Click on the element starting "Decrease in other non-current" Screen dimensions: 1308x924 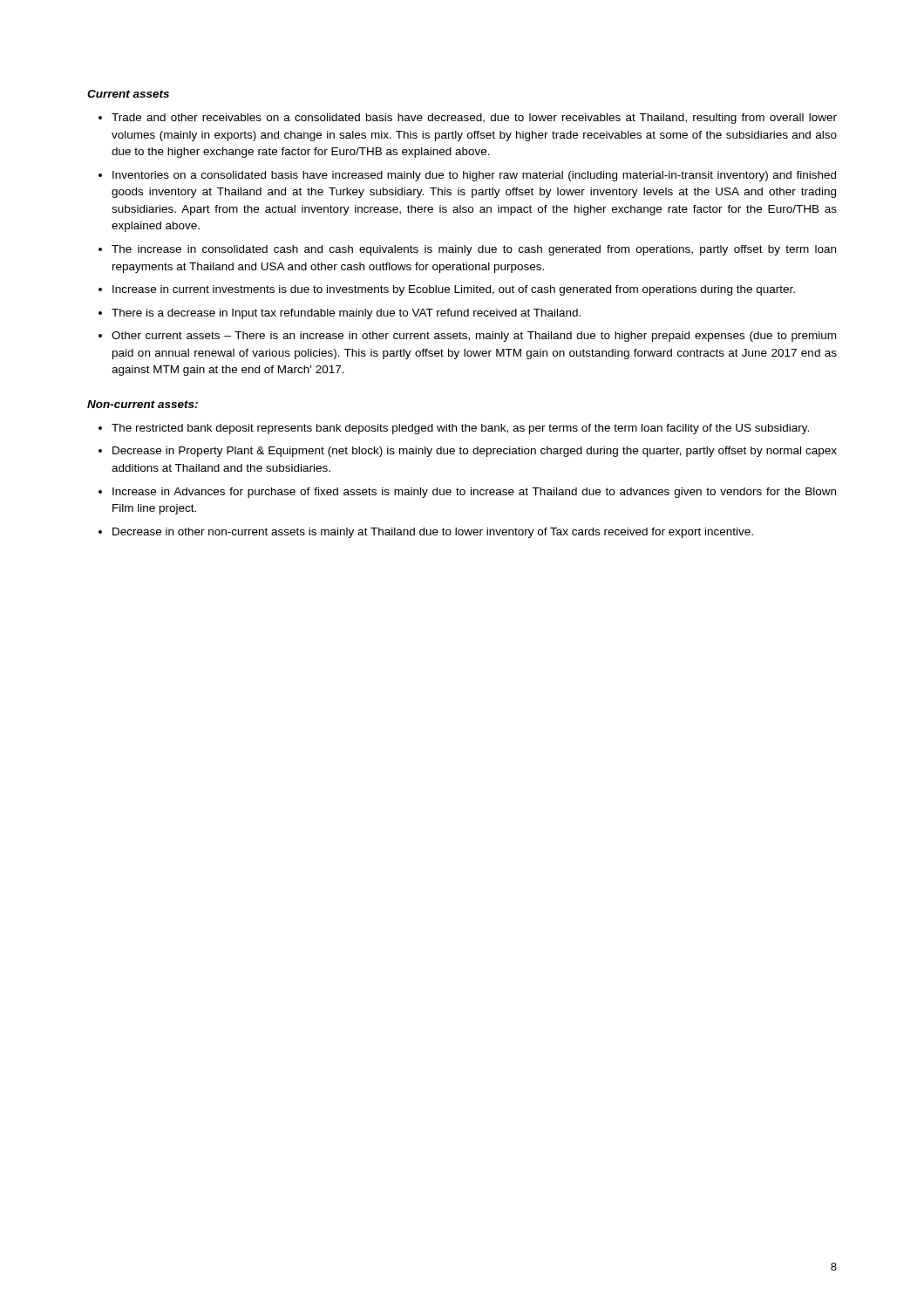433,531
